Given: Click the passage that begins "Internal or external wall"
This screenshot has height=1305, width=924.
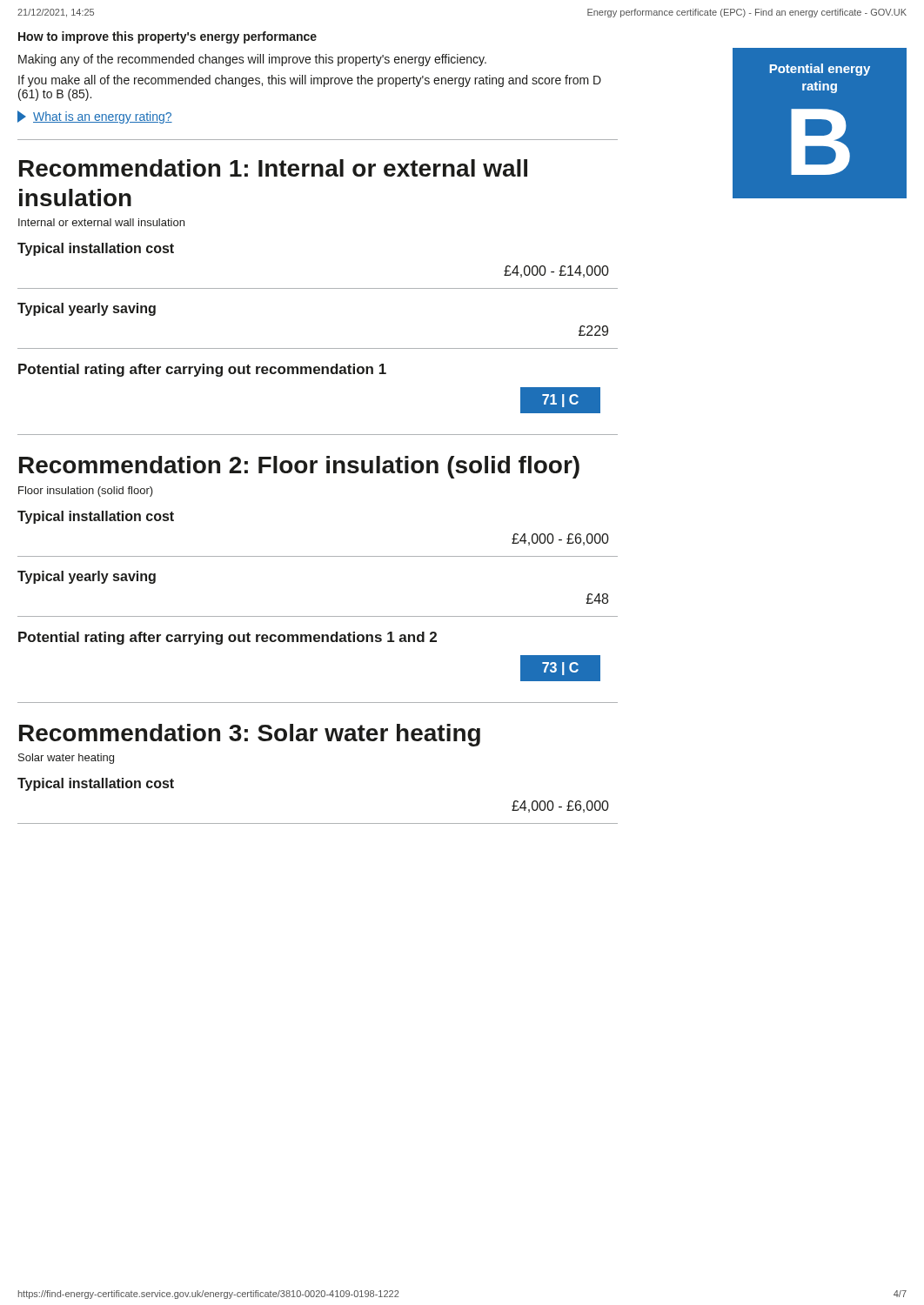Looking at the screenshot, I should pyautogui.click(x=101, y=223).
